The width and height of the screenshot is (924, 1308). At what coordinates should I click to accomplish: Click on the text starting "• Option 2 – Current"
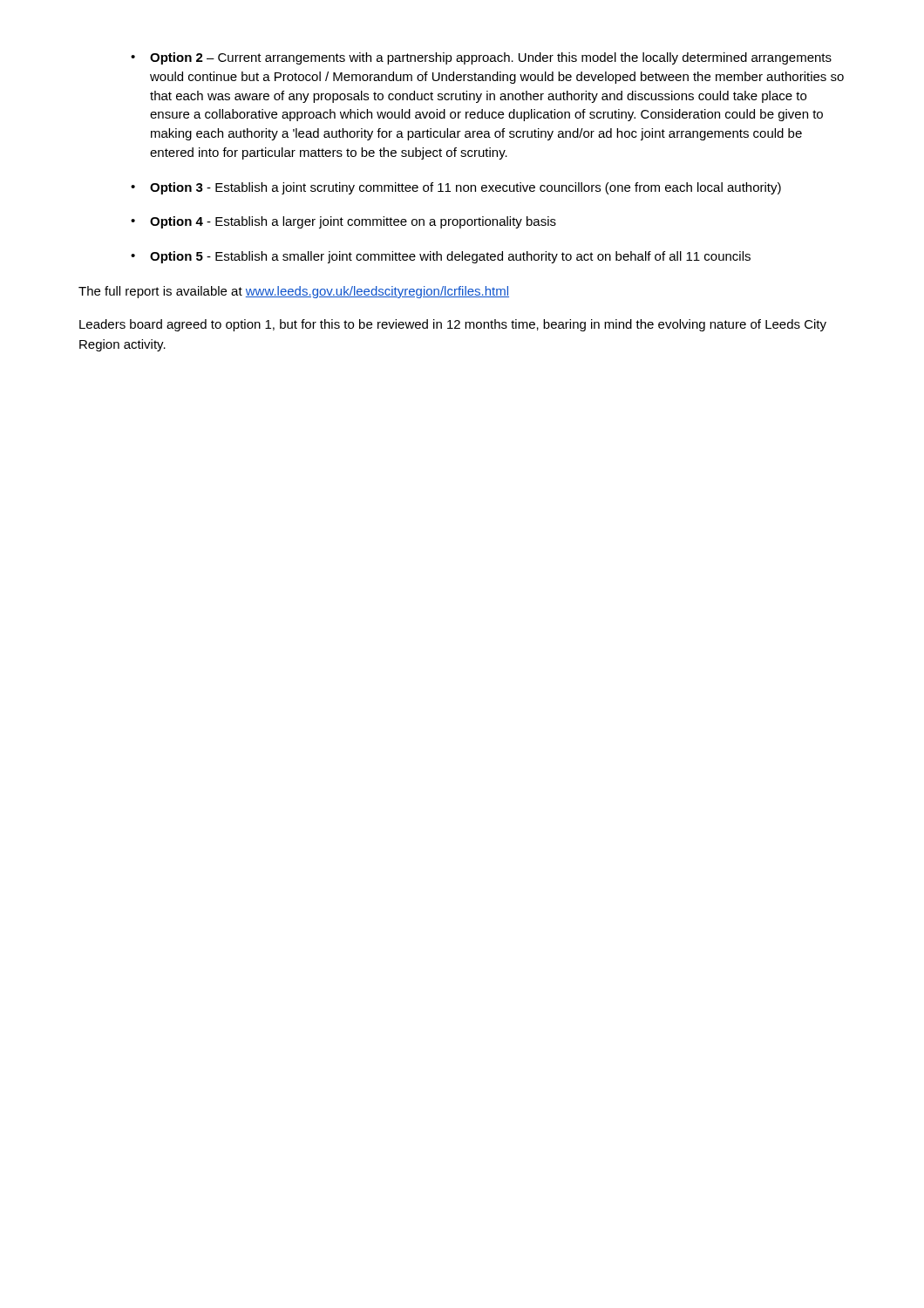coord(488,105)
